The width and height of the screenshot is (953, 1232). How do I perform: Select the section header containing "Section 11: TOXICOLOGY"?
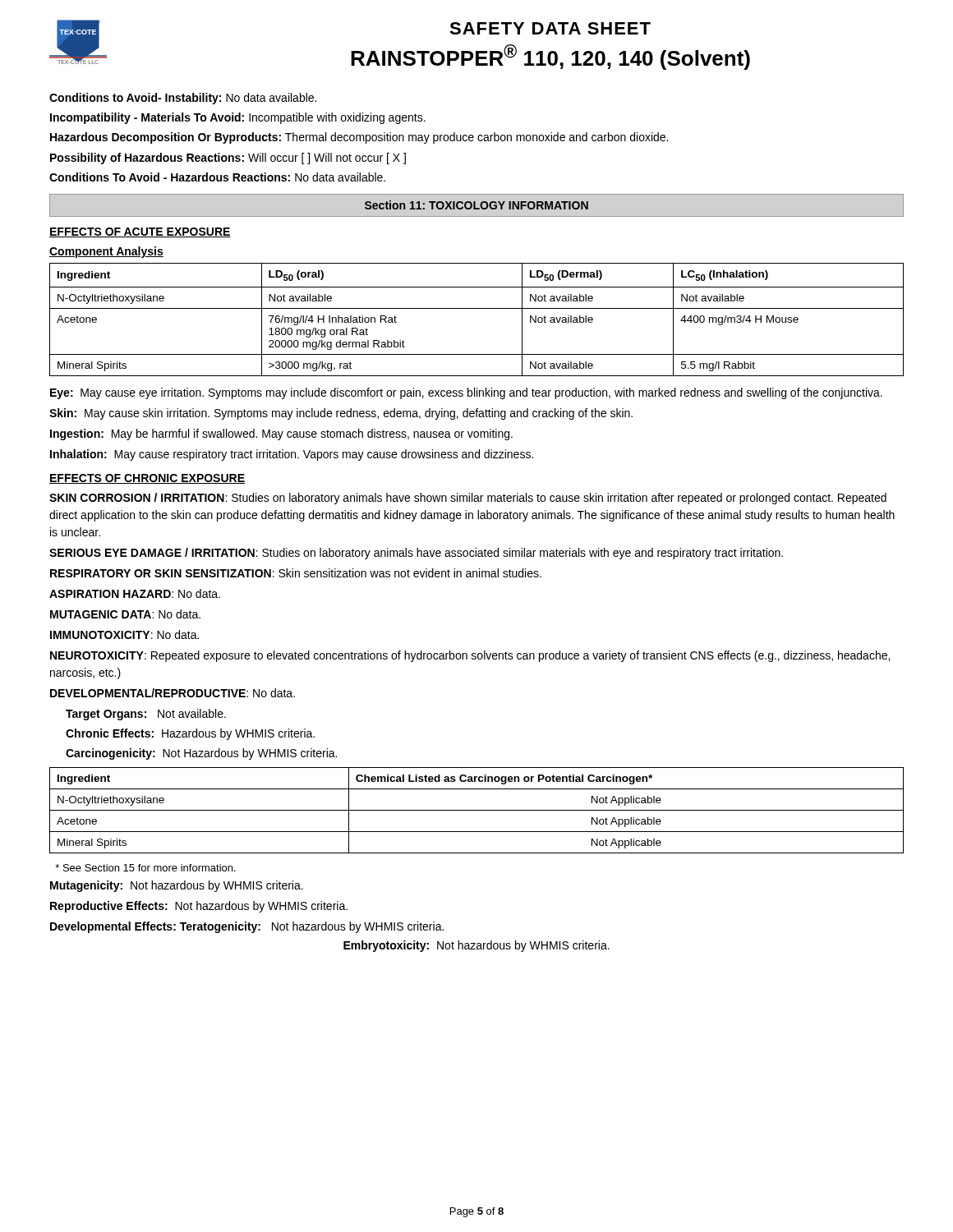click(x=476, y=205)
